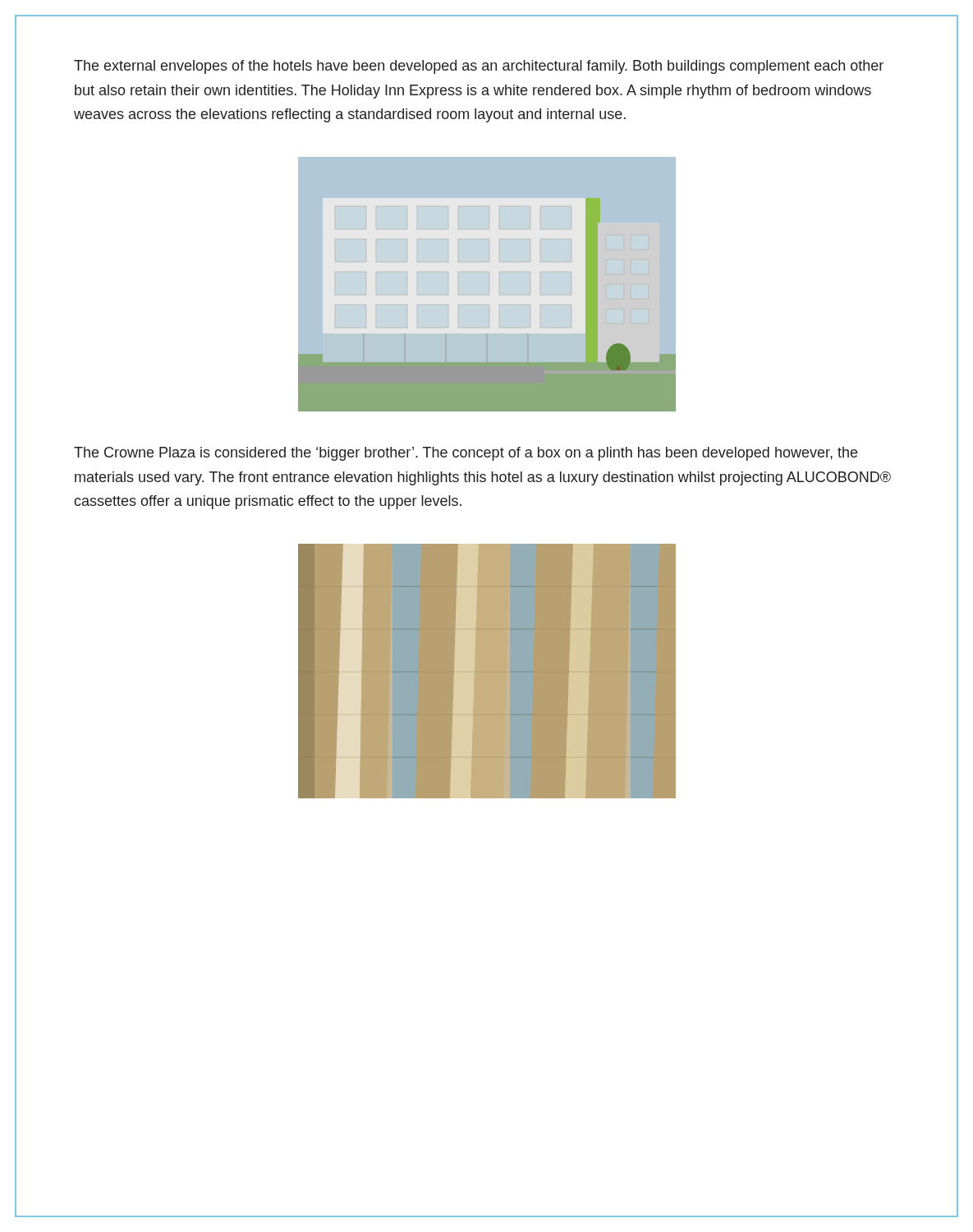Select the text block containing "The Crowne Plaza is considered the ‘bigger brother’."
Image resolution: width=973 pixels, height=1232 pixels.
click(x=482, y=477)
